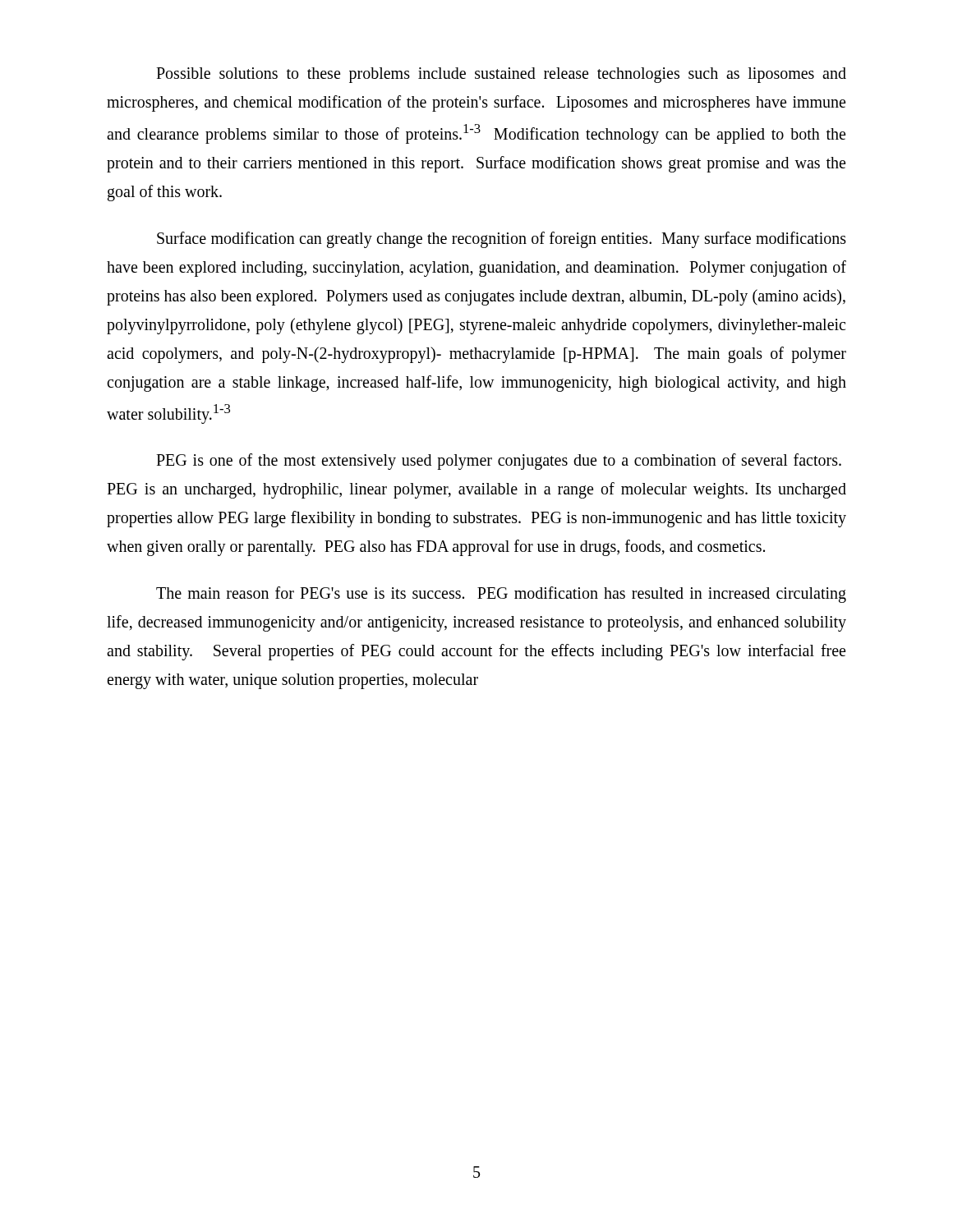Navigate to the block starting "PEG is one"

[476, 504]
